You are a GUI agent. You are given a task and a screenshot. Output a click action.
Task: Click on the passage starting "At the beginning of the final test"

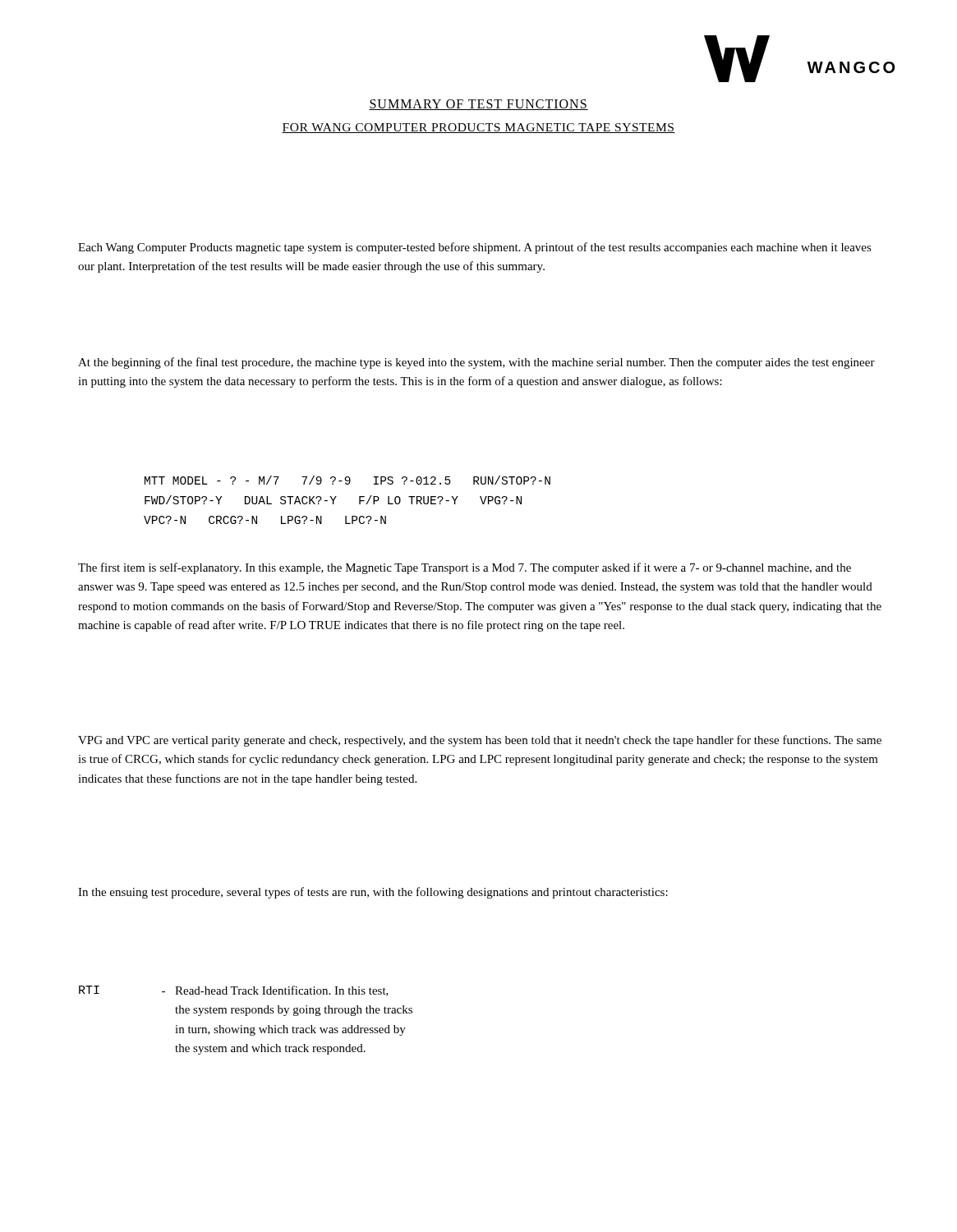coord(476,372)
